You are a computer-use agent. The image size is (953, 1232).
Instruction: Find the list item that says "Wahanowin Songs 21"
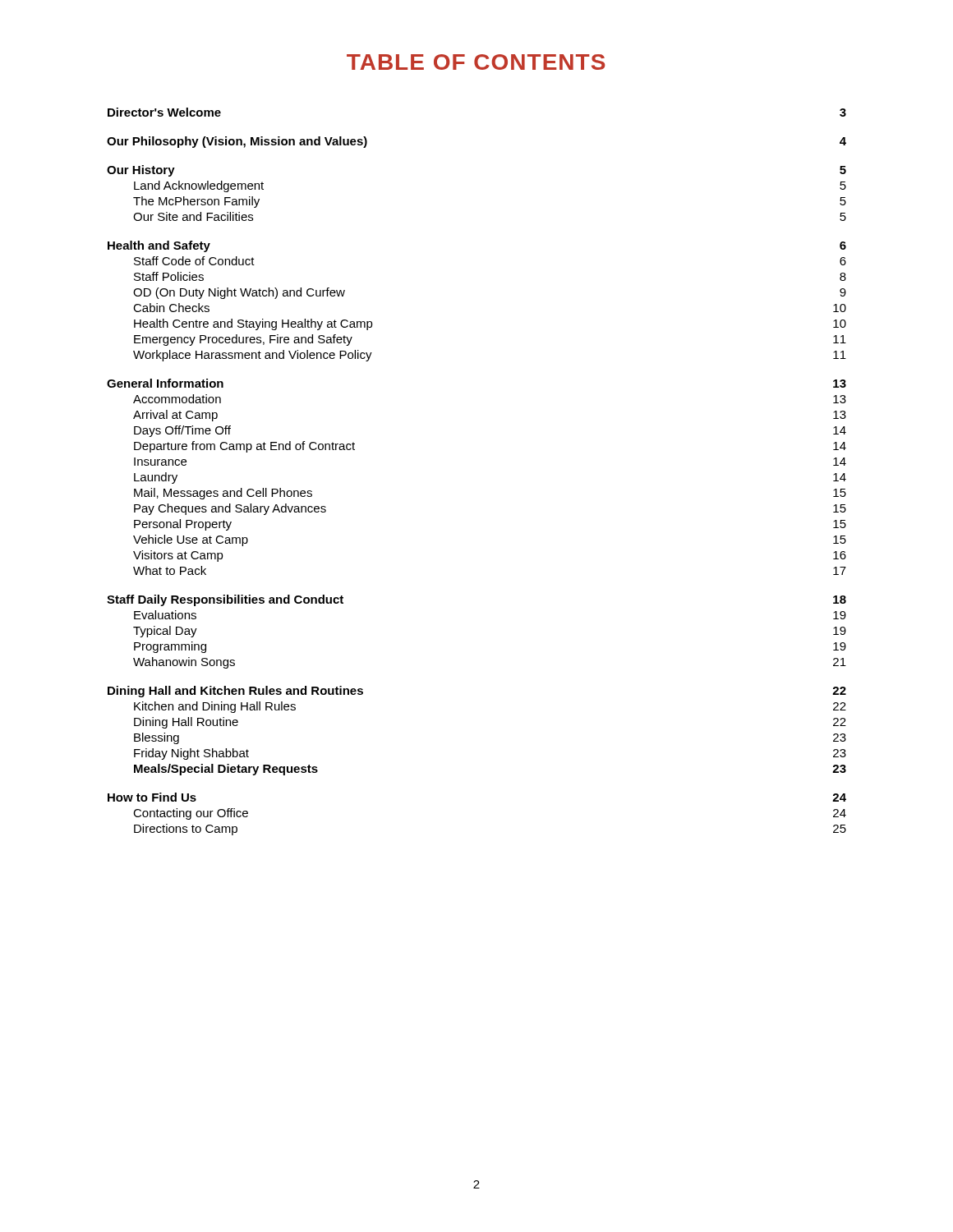click(180, 662)
